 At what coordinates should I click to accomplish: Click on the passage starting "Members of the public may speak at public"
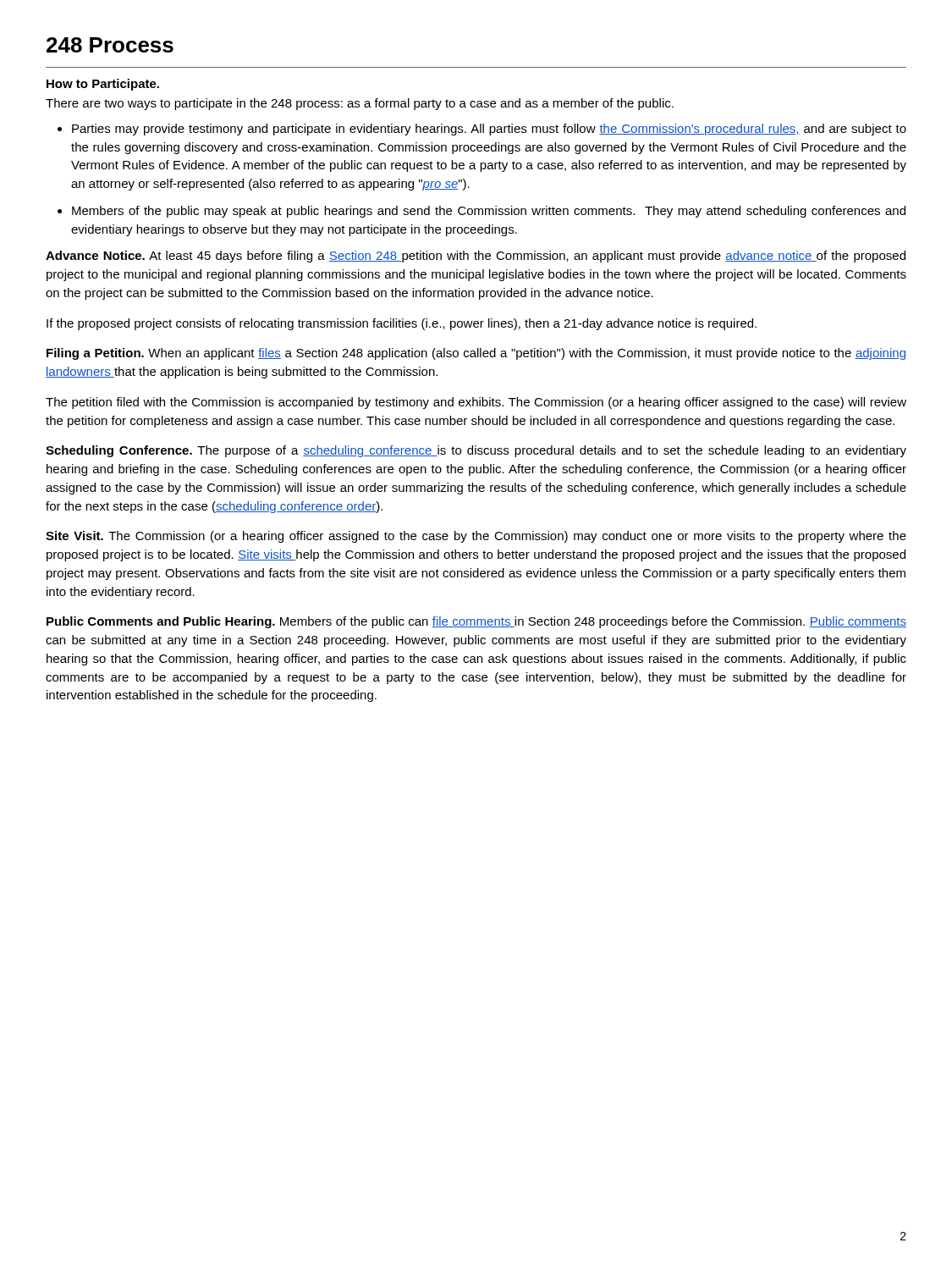[x=489, y=219]
